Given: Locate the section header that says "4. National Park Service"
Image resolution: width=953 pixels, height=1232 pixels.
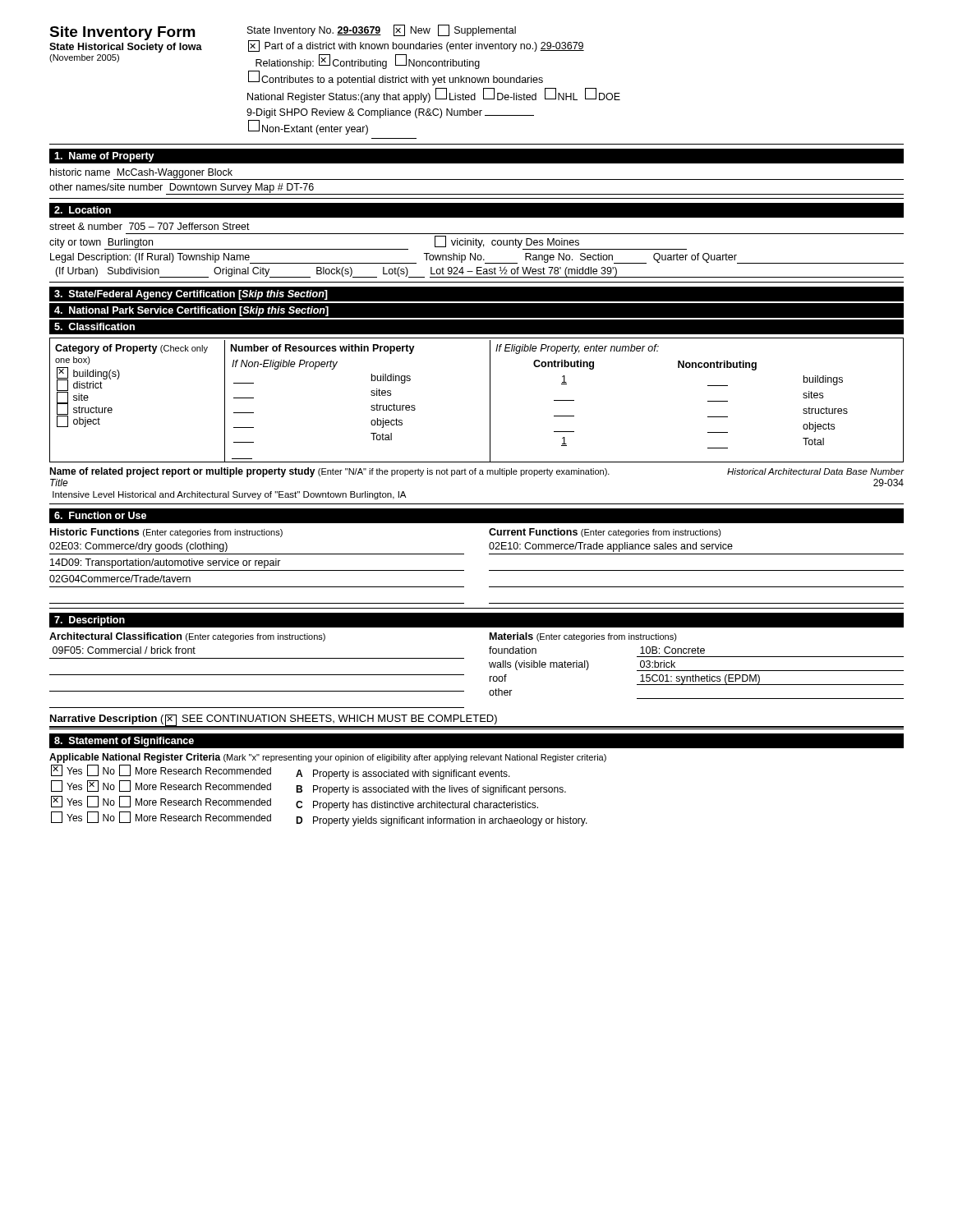Looking at the screenshot, I should 191,310.
